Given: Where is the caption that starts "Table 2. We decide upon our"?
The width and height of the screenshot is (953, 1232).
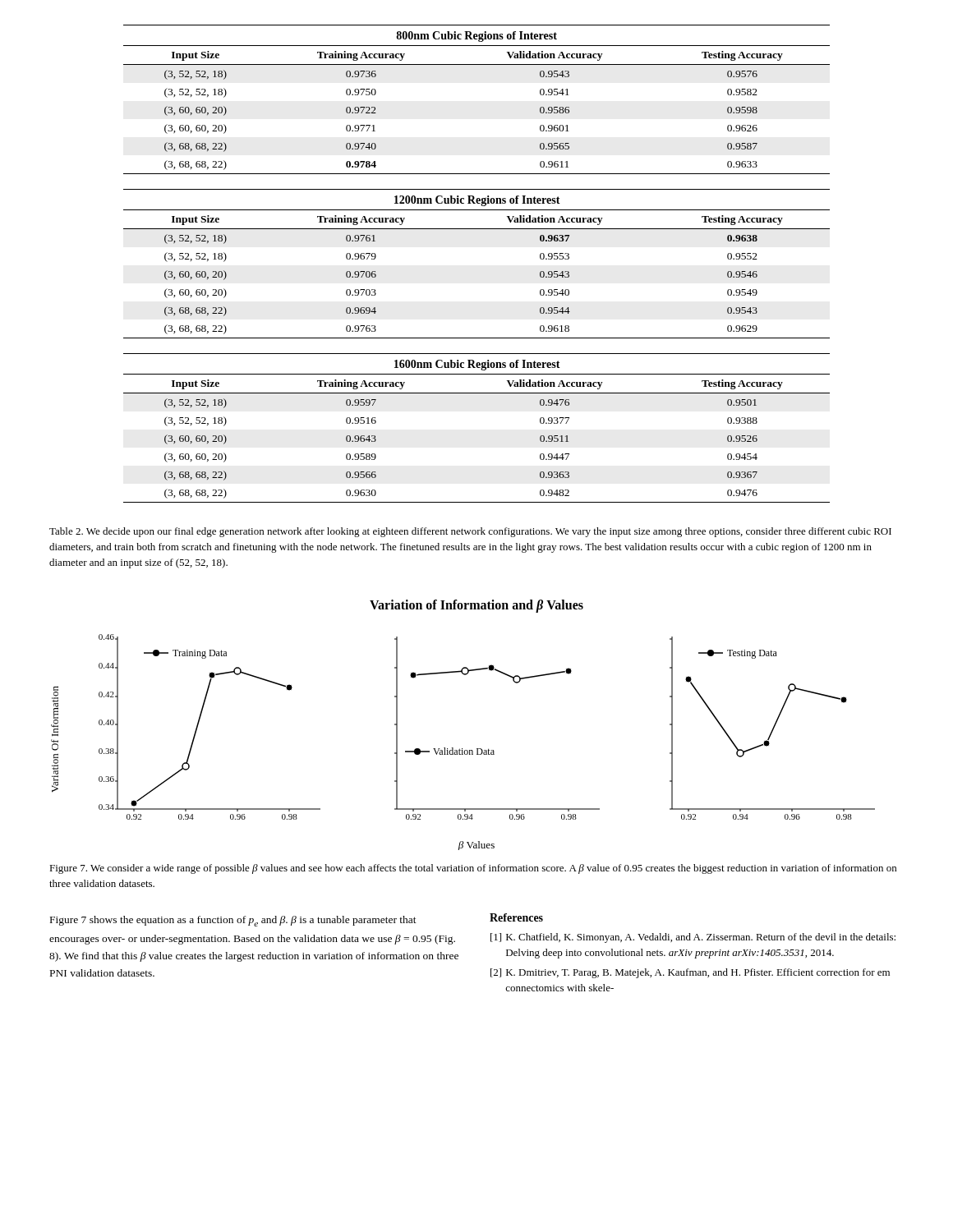Looking at the screenshot, I should pyautogui.click(x=471, y=546).
